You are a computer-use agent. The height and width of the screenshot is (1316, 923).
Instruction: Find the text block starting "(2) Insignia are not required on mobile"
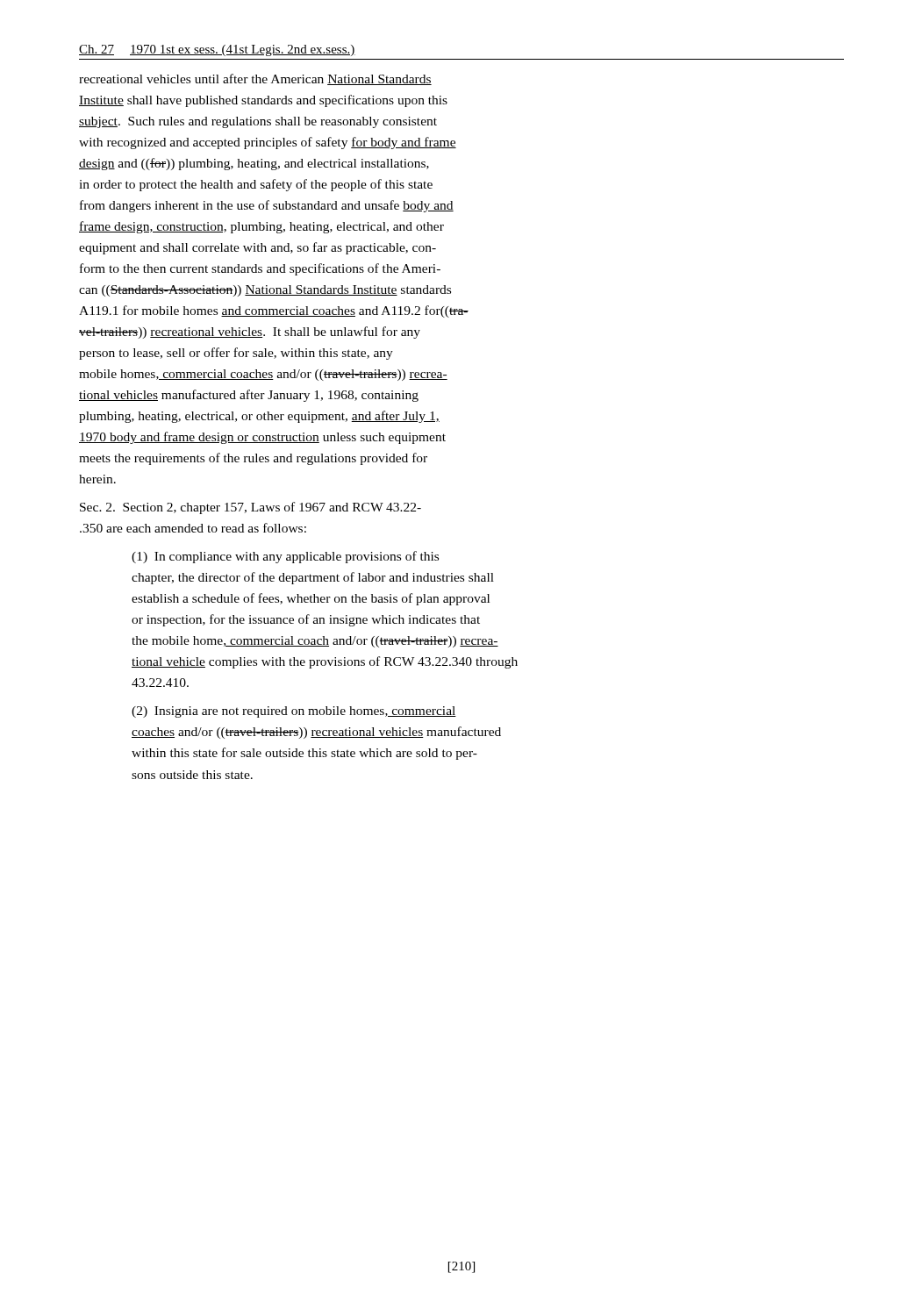coord(488,743)
